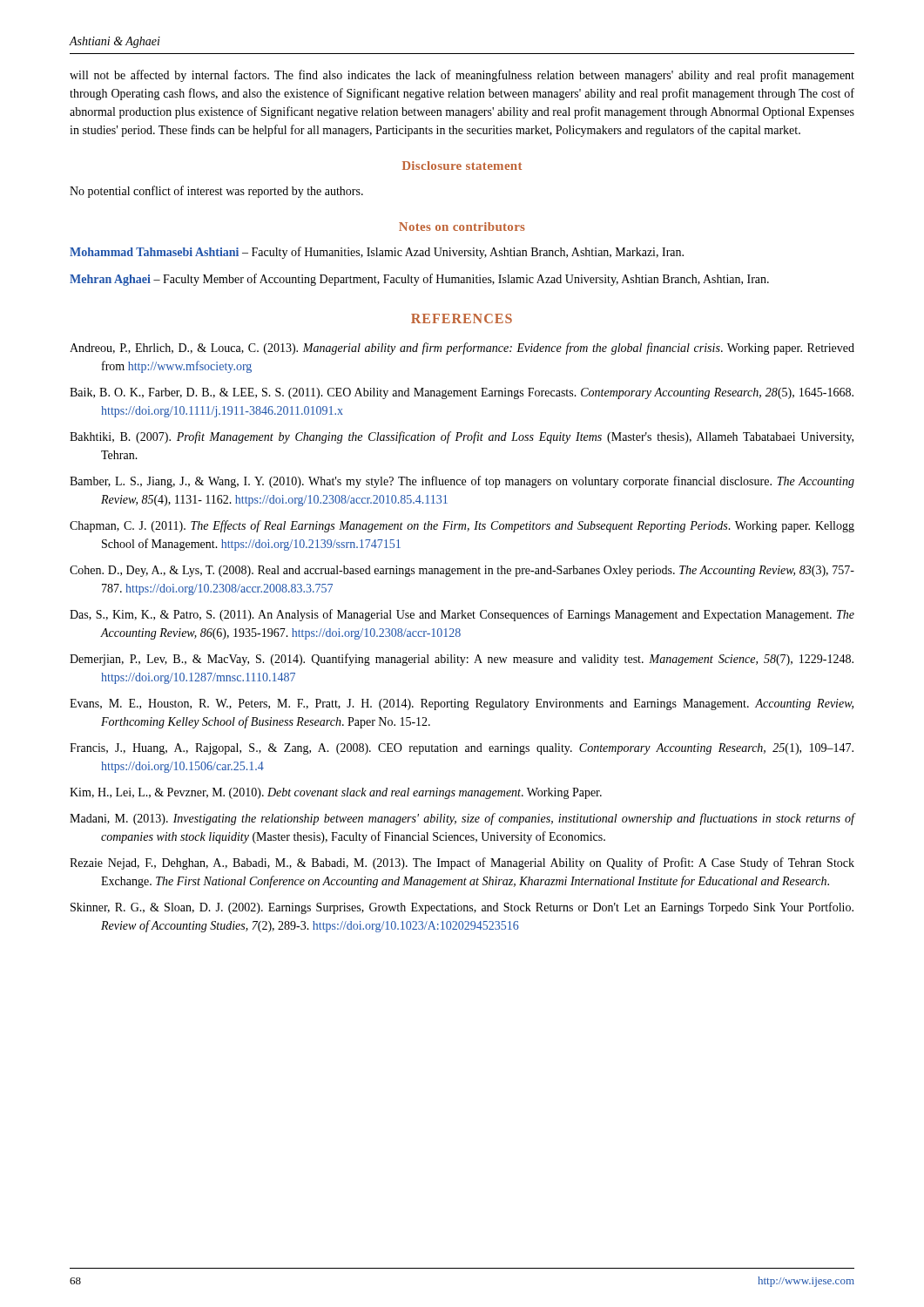Where is the passage that starts "Chapman, C. J. (2011). The Effects"?
Screen dimensions: 1307x924
[462, 535]
